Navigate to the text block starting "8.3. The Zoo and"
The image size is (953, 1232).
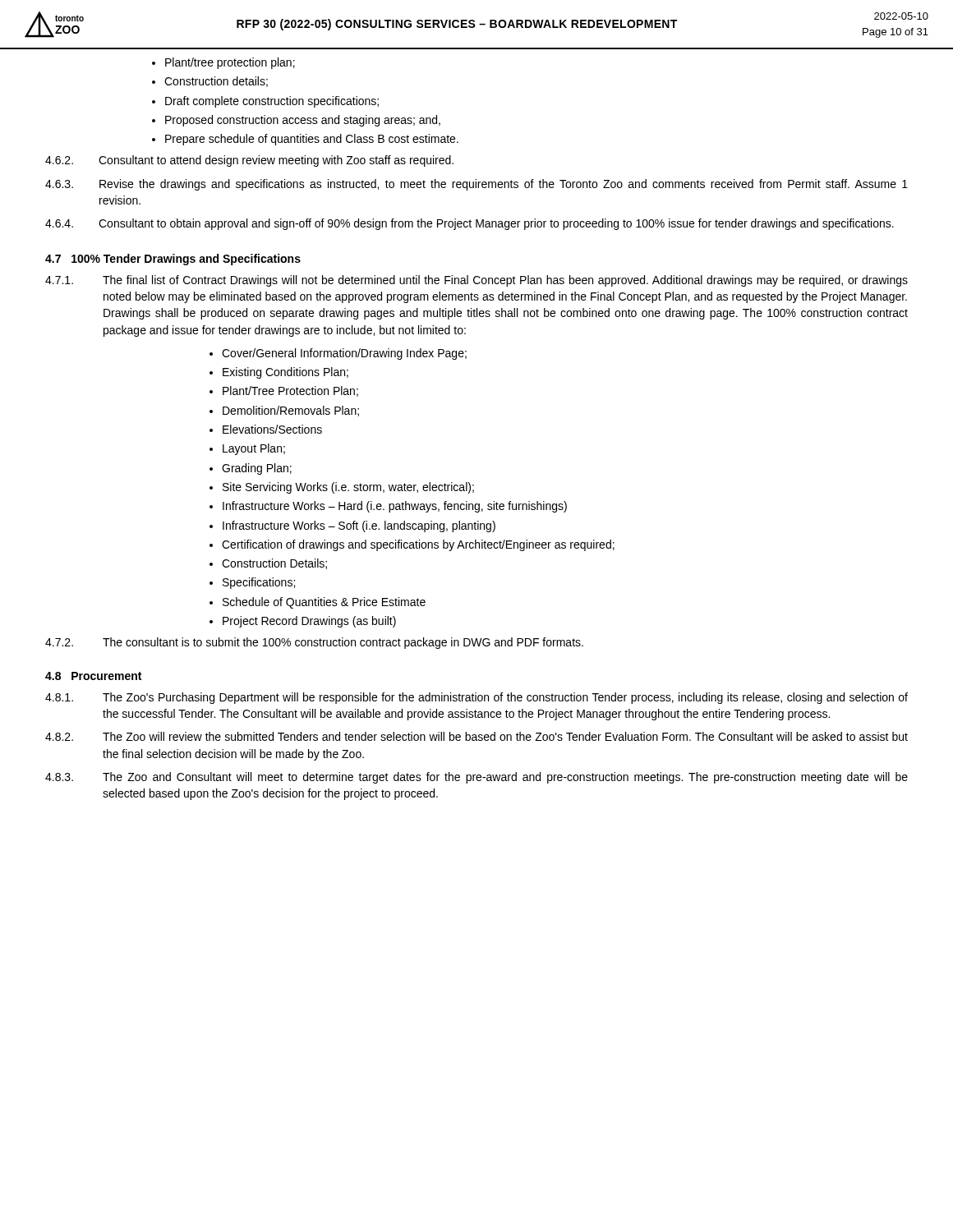(x=476, y=785)
